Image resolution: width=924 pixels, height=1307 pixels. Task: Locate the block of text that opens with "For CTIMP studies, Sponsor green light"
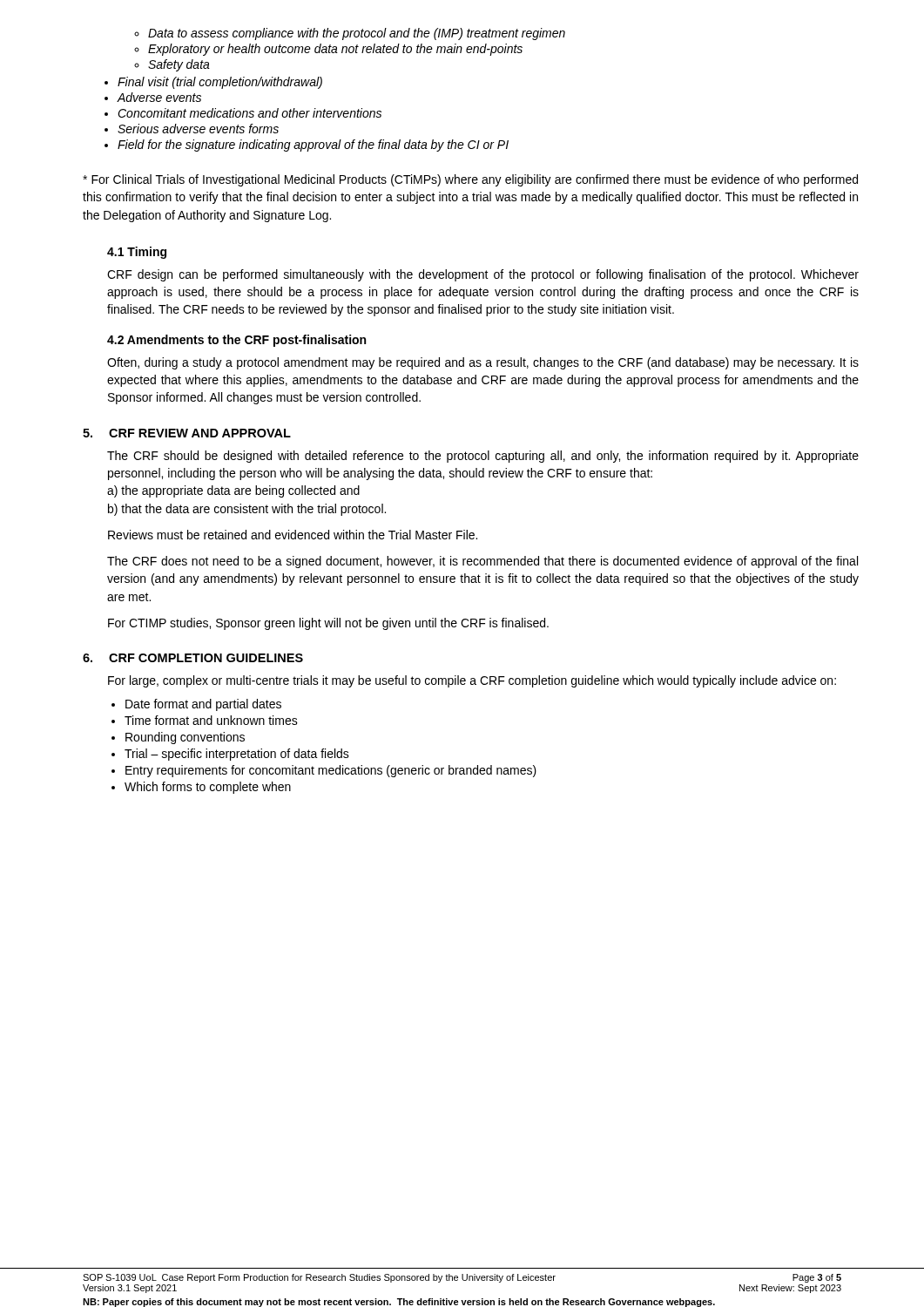(x=328, y=623)
